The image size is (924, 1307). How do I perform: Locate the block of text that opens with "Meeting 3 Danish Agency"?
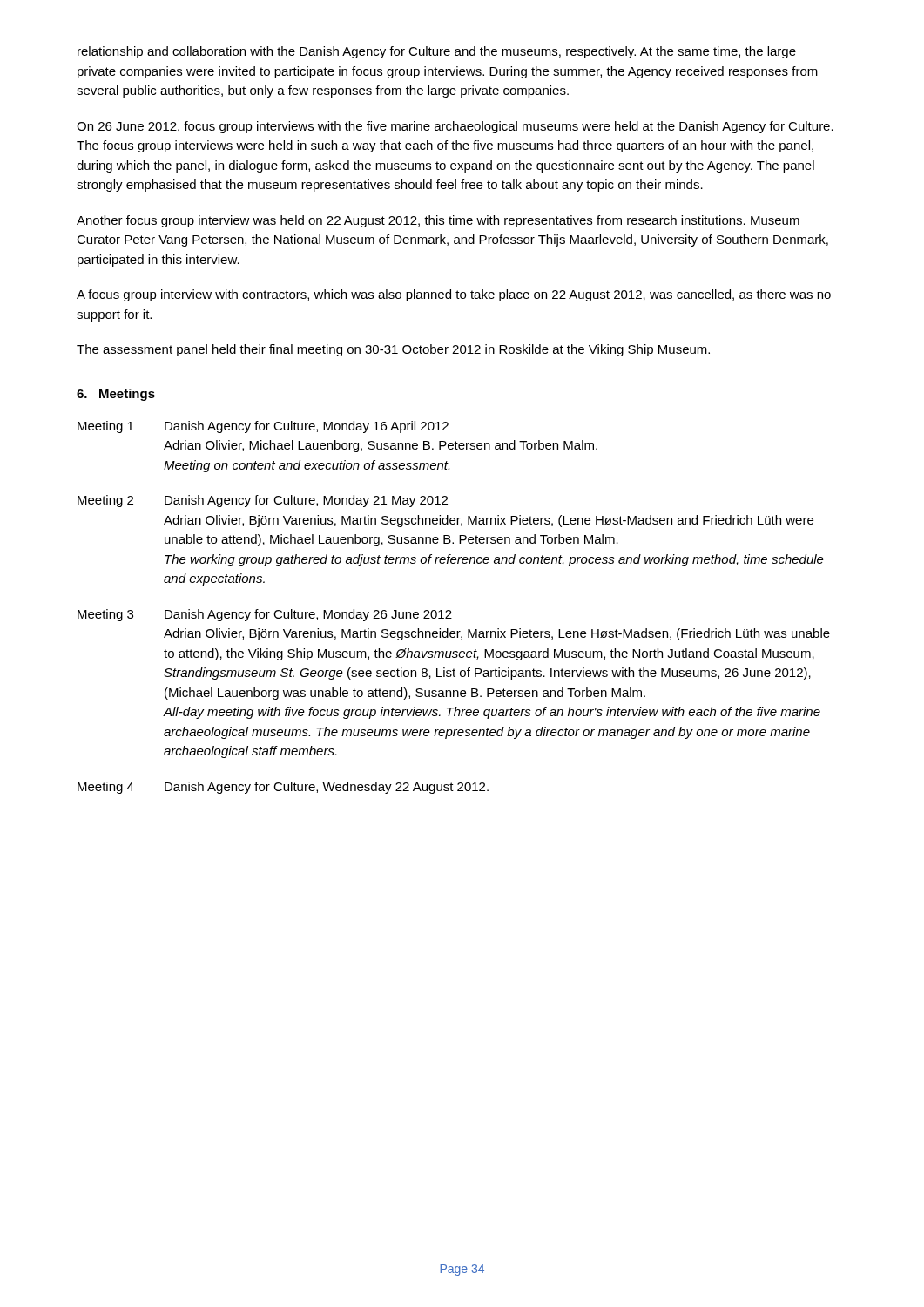pos(455,683)
